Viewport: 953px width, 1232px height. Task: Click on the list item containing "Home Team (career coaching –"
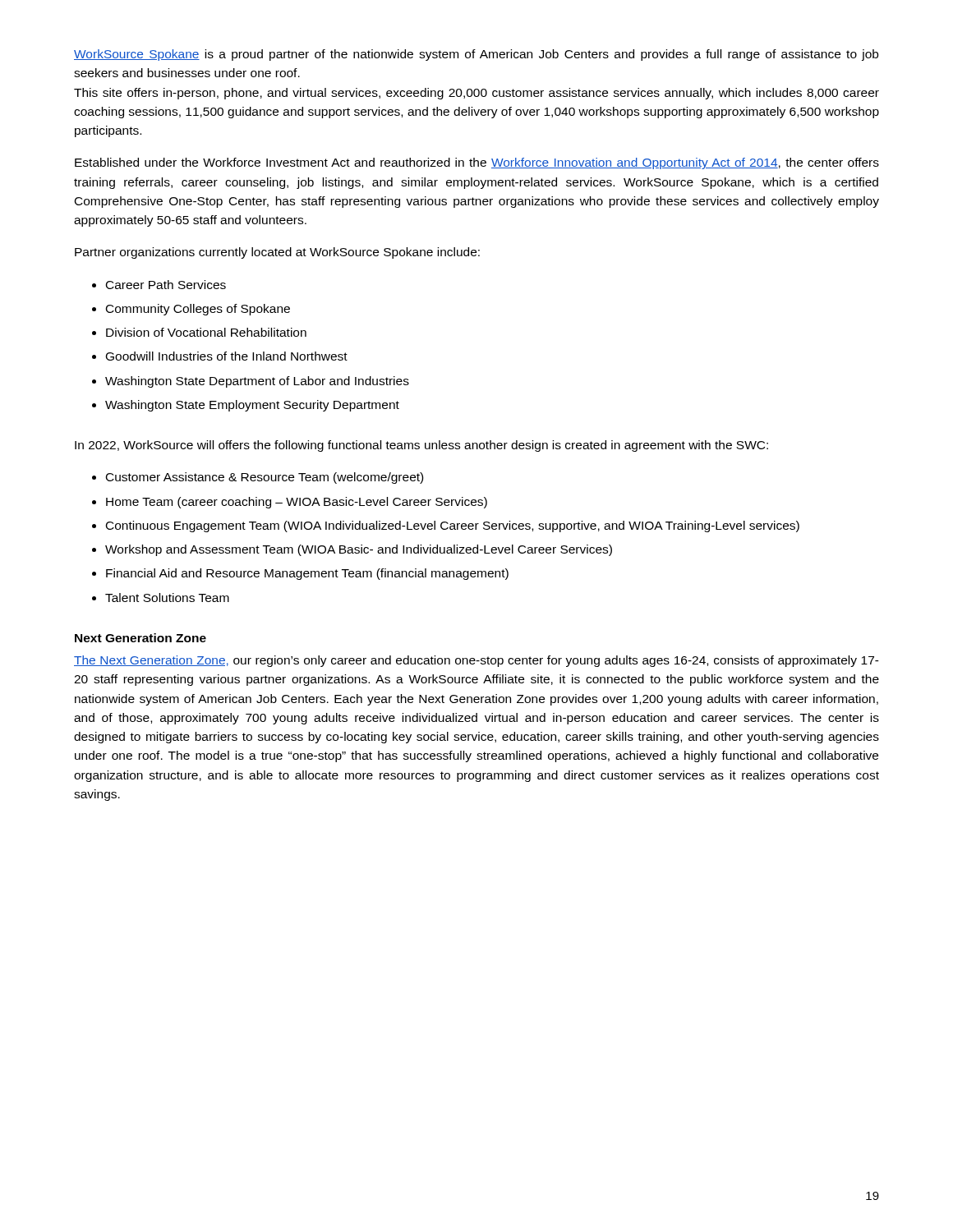pos(492,501)
